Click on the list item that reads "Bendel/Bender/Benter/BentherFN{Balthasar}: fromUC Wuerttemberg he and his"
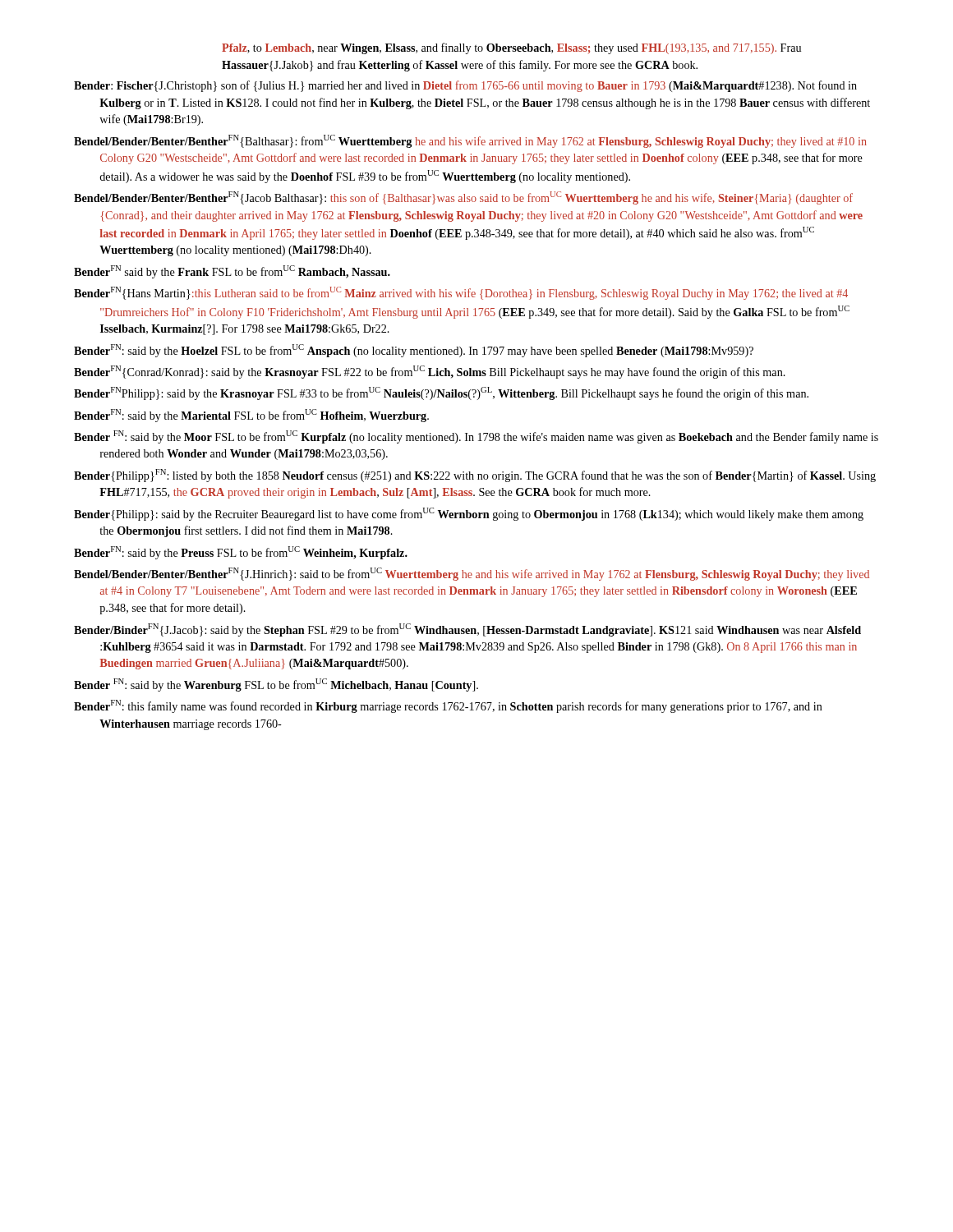 470,158
